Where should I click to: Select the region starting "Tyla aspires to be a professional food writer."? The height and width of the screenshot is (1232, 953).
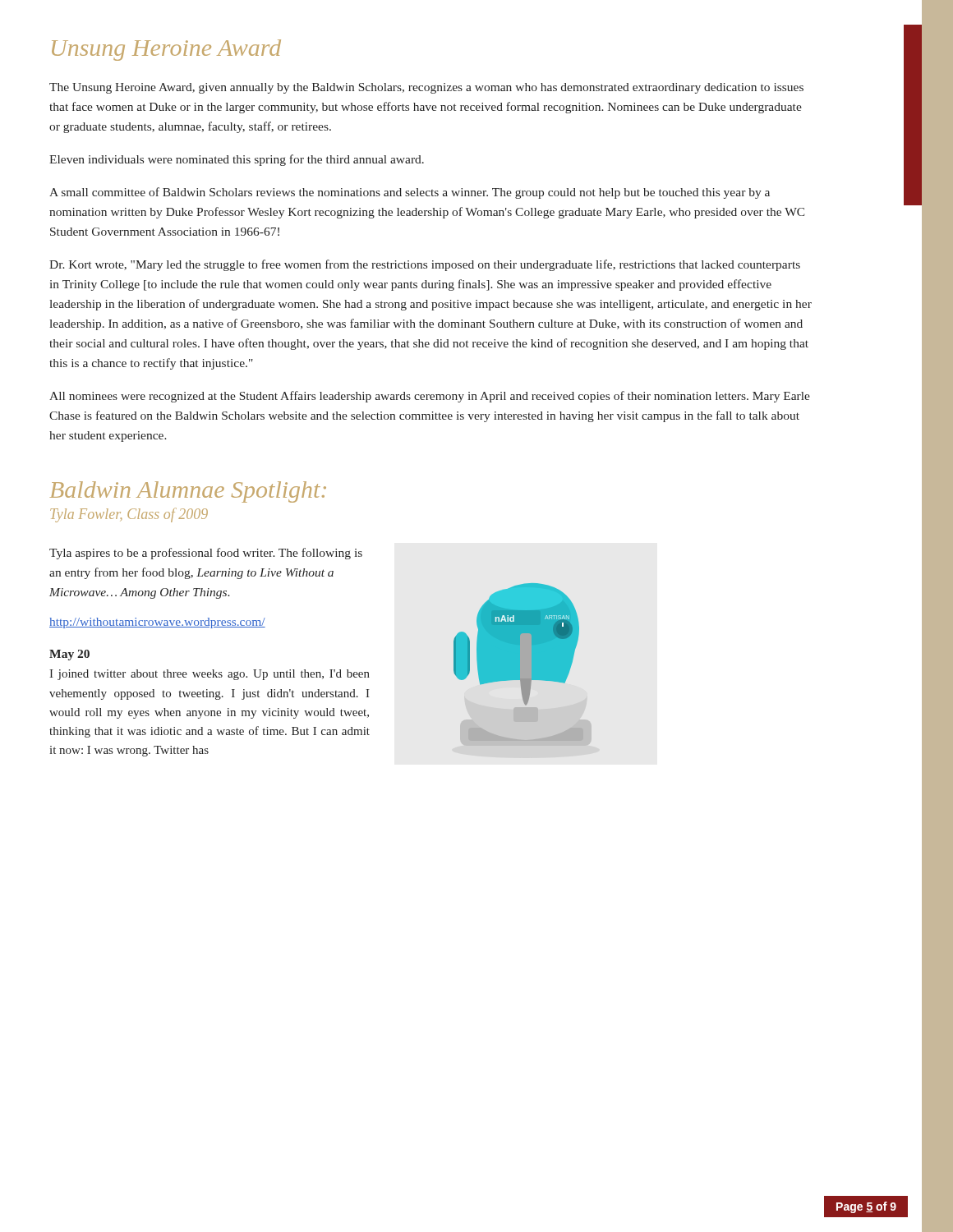[206, 572]
